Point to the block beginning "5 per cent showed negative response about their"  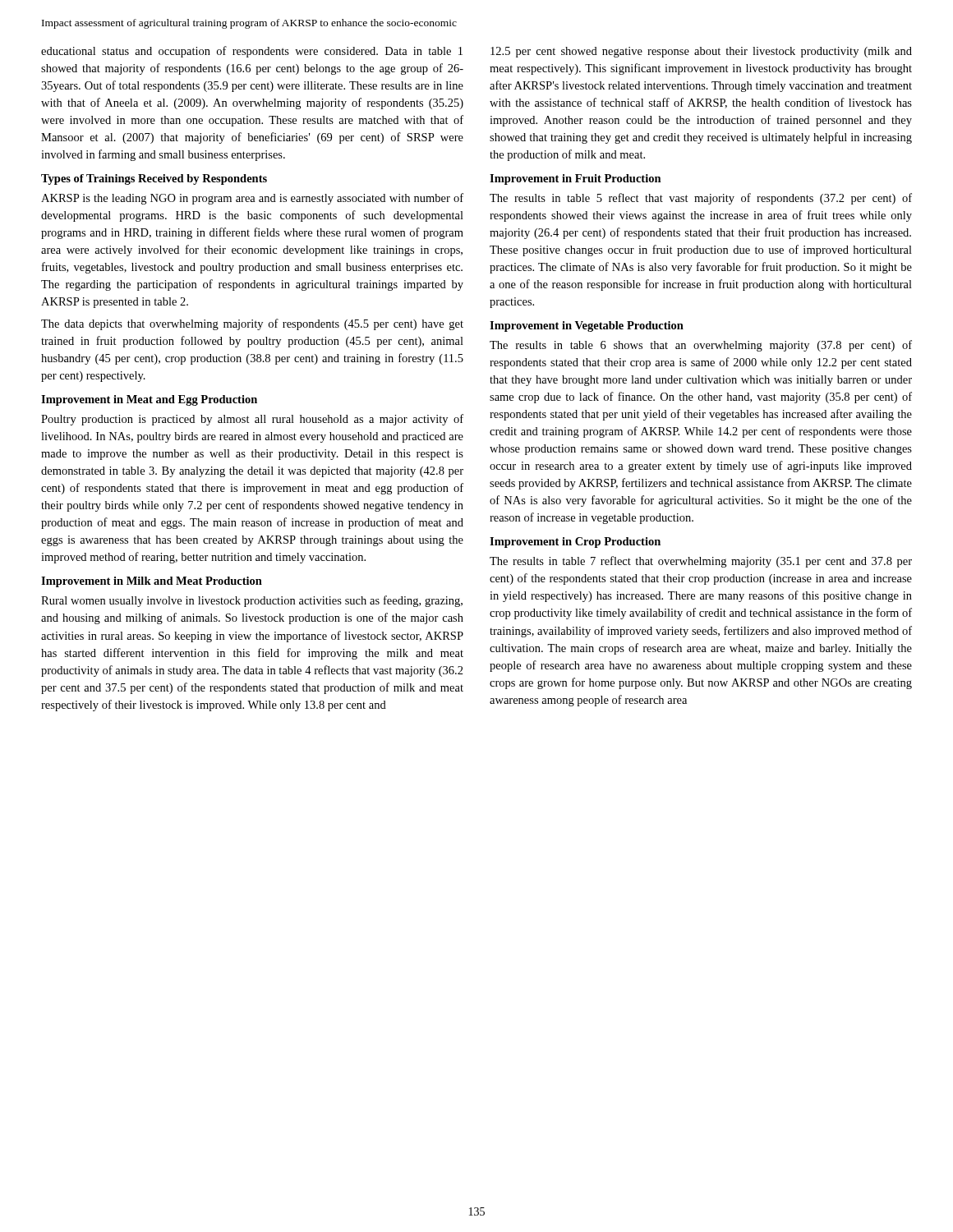pyautogui.click(x=701, y=103)
